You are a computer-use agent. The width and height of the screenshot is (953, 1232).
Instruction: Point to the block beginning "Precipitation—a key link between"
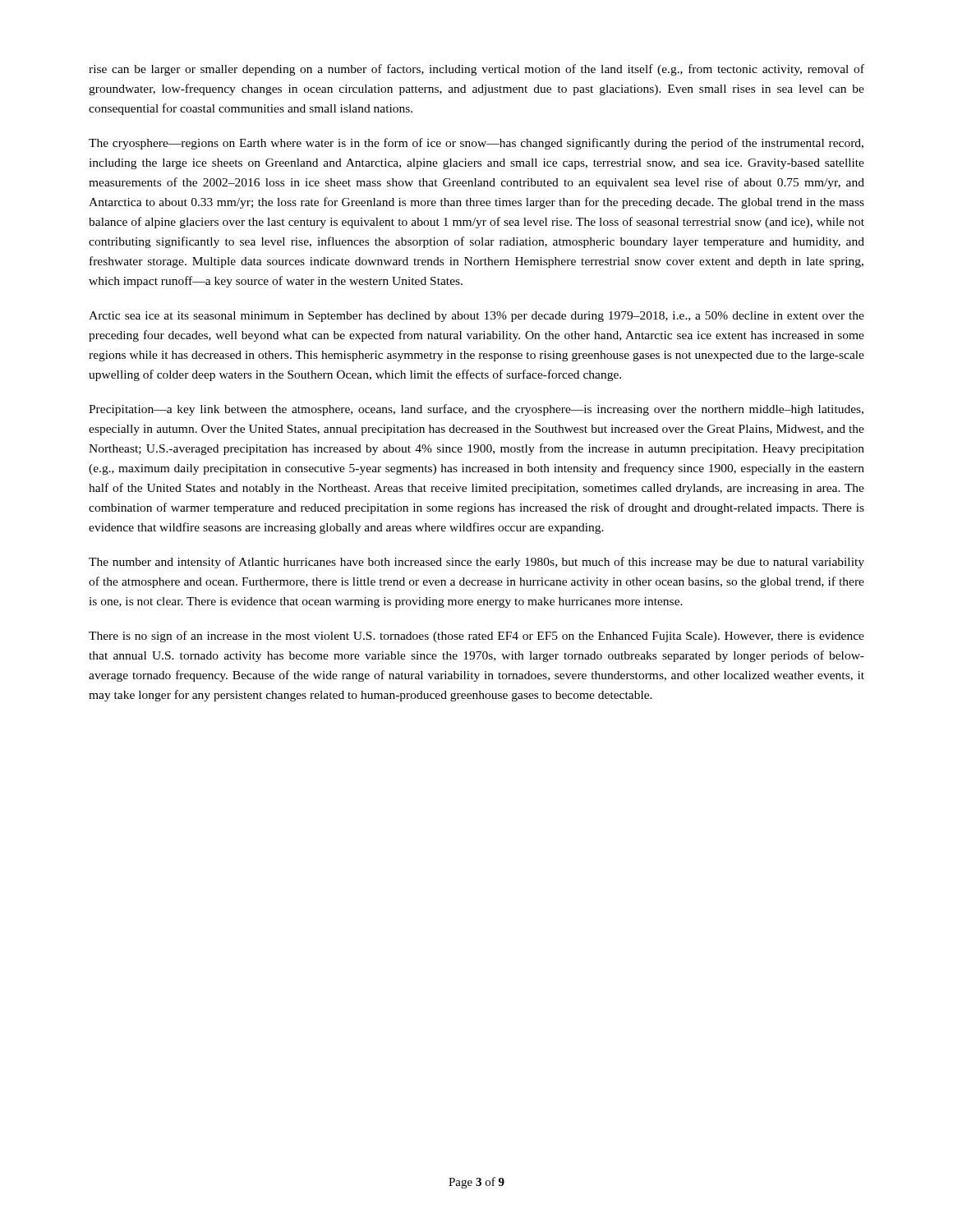point(476,468)
